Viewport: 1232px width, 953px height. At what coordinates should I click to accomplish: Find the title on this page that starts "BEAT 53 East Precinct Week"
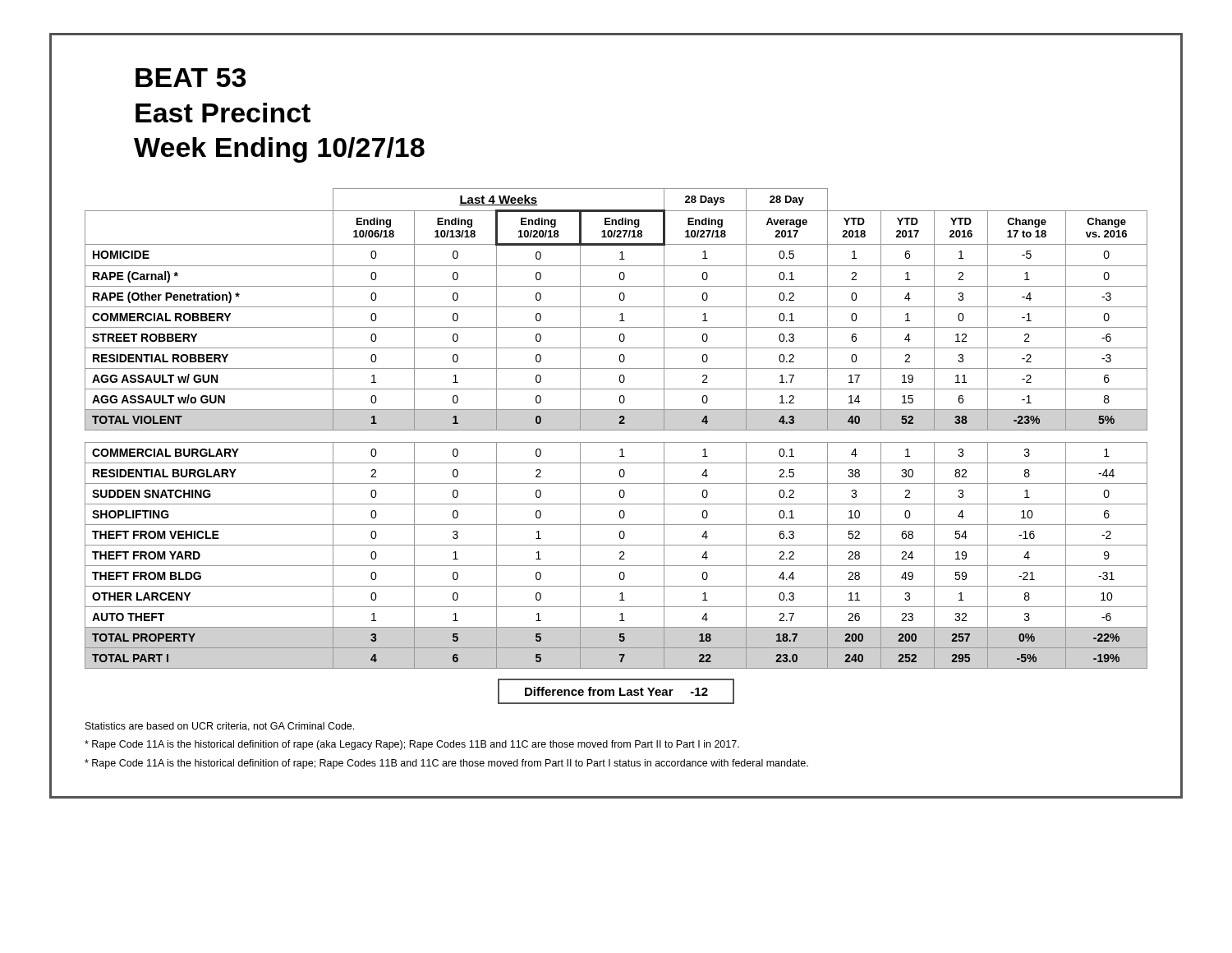[191, 78]
